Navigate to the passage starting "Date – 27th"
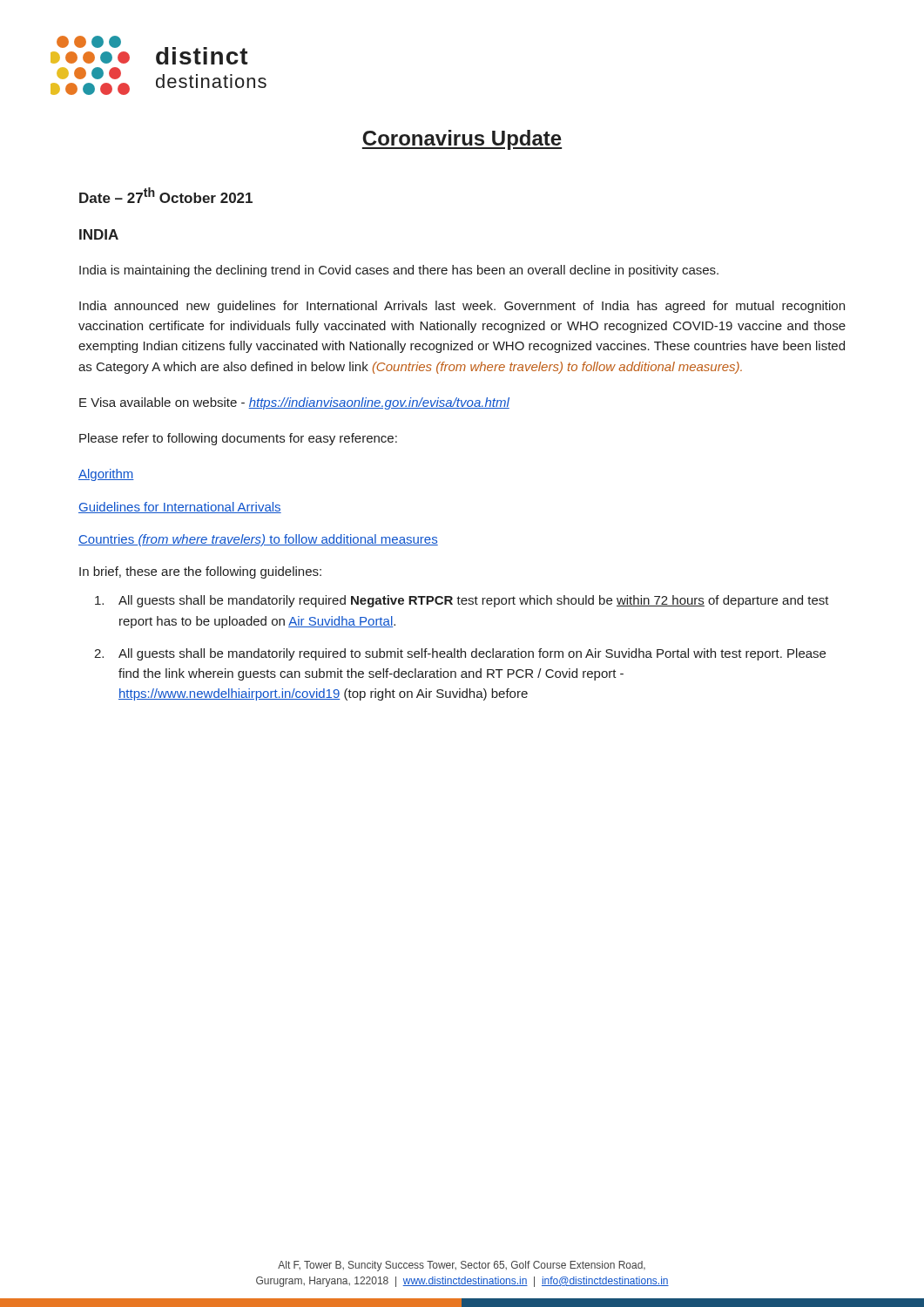924x1307 pixels. coord(166,195)
